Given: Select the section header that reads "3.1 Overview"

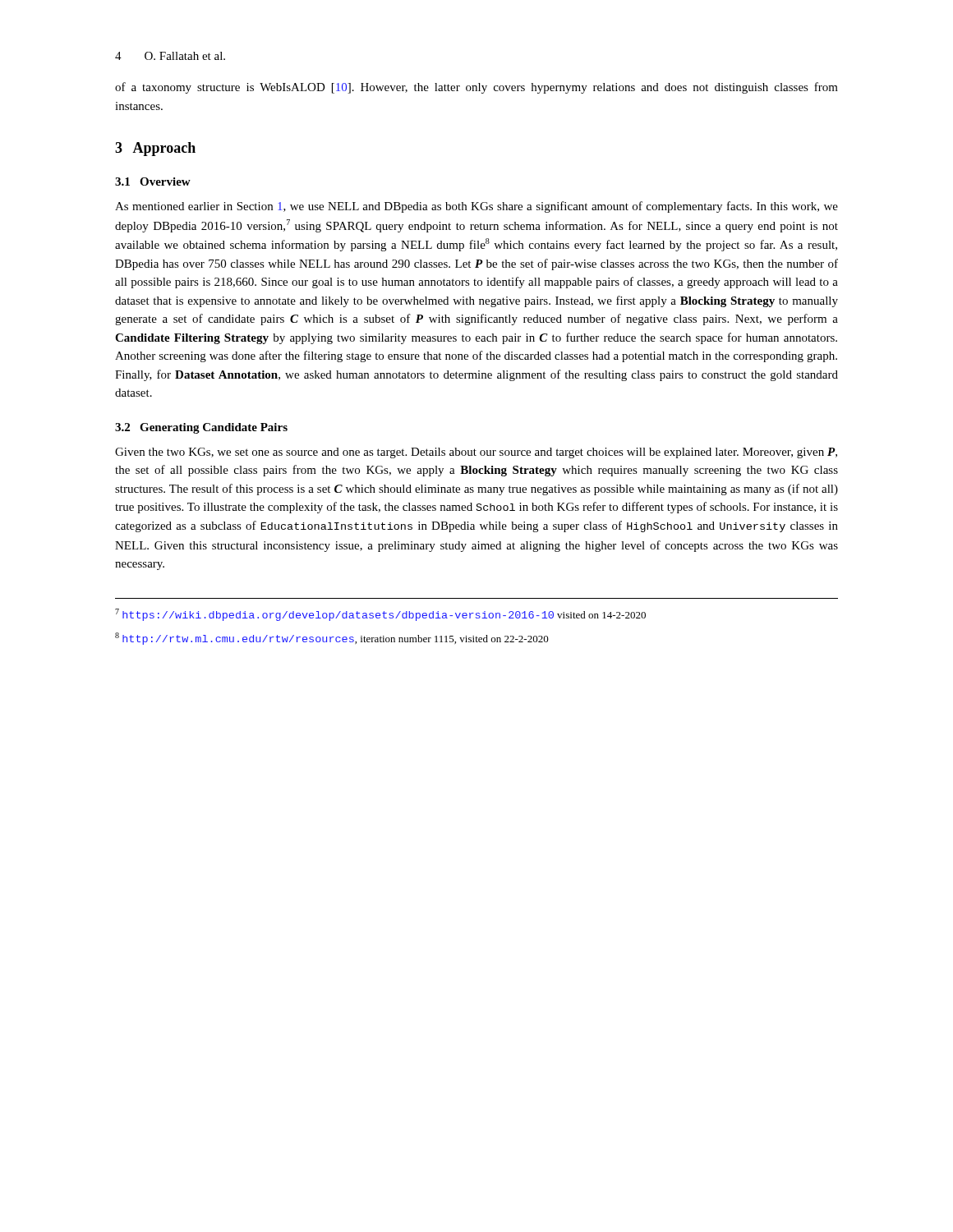Looking at the screenshot, I should pos(153,182).
